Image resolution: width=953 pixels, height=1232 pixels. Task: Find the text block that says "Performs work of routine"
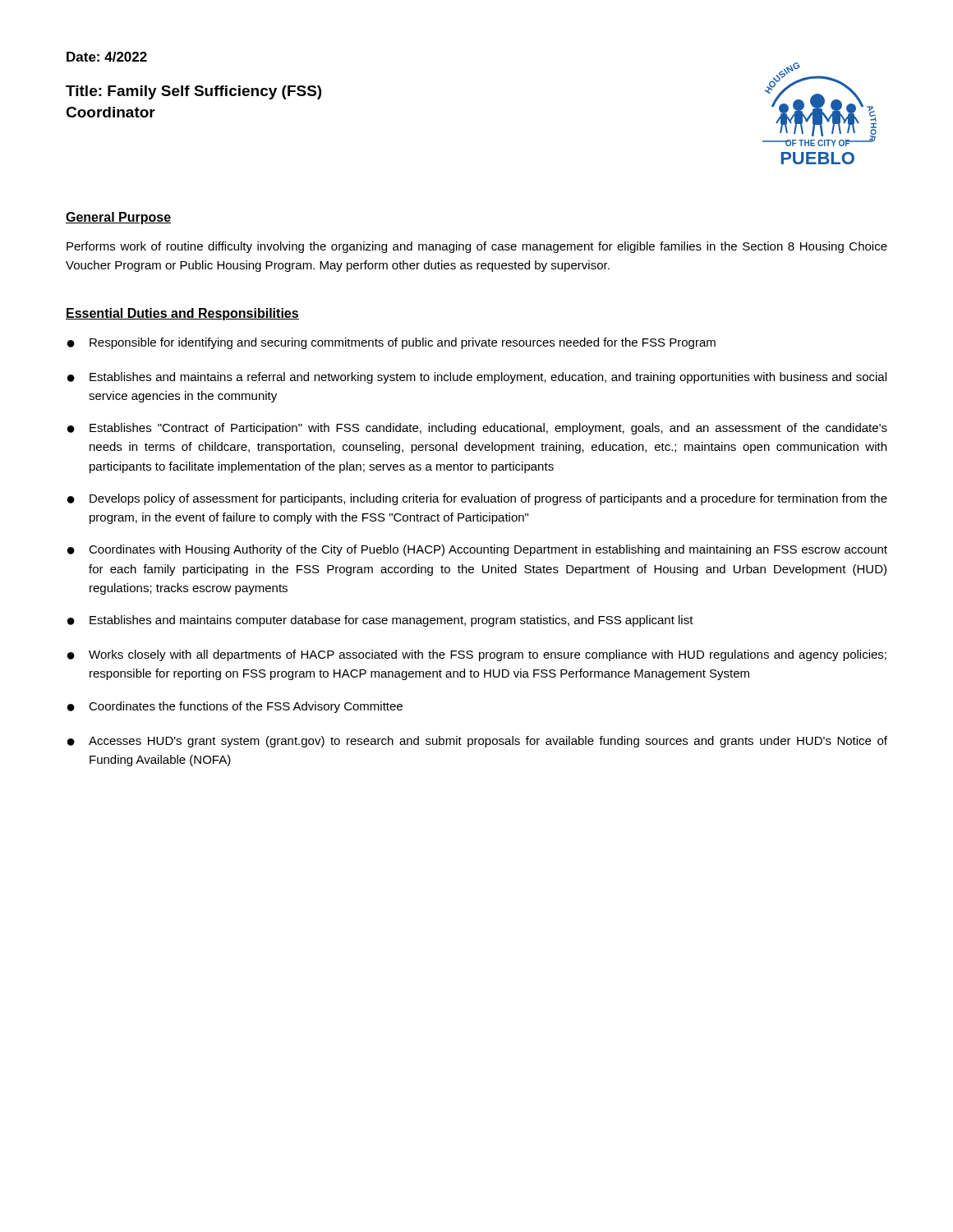[476, 256]
